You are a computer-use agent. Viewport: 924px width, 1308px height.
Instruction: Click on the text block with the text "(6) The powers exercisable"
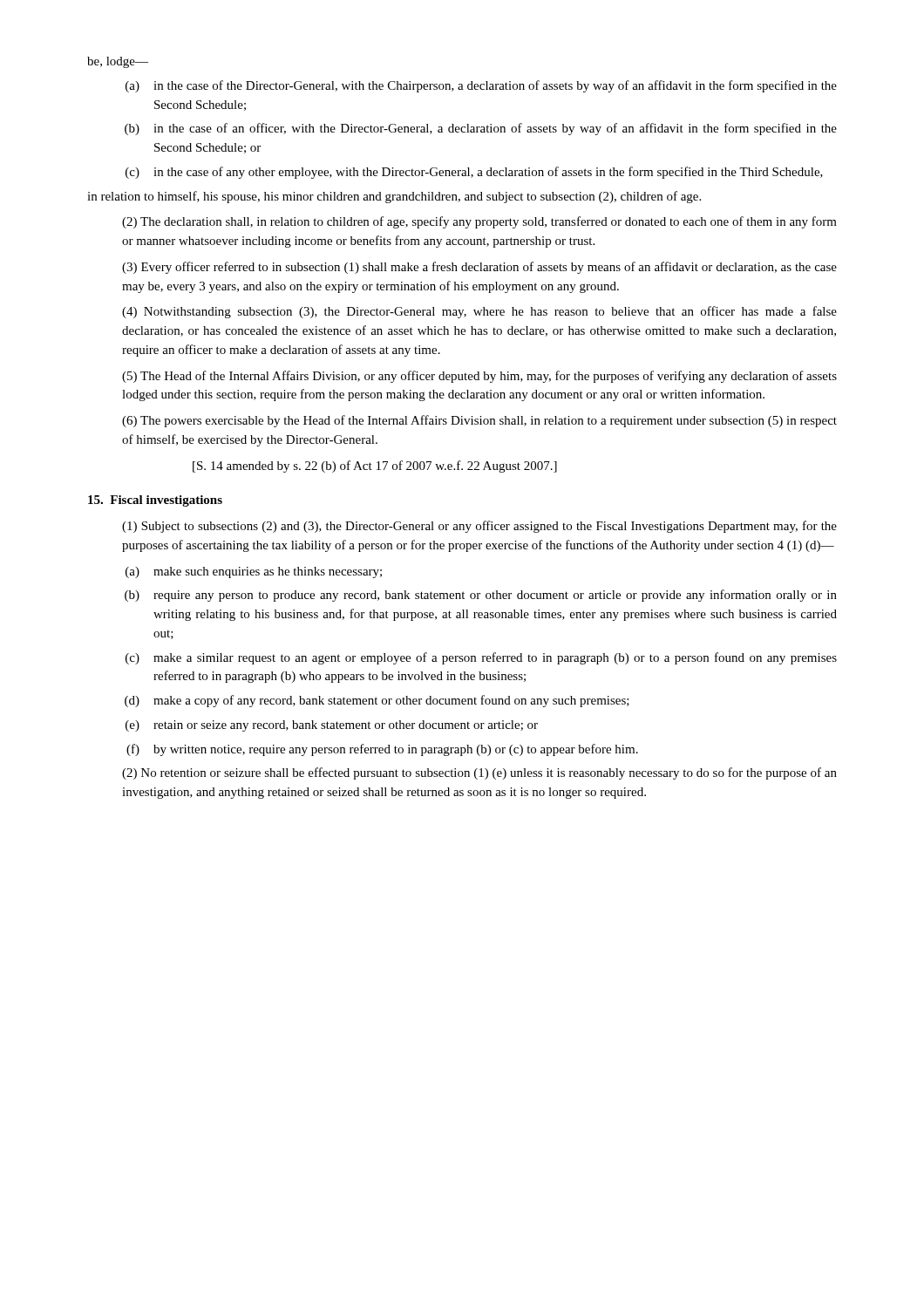[479, 431]
